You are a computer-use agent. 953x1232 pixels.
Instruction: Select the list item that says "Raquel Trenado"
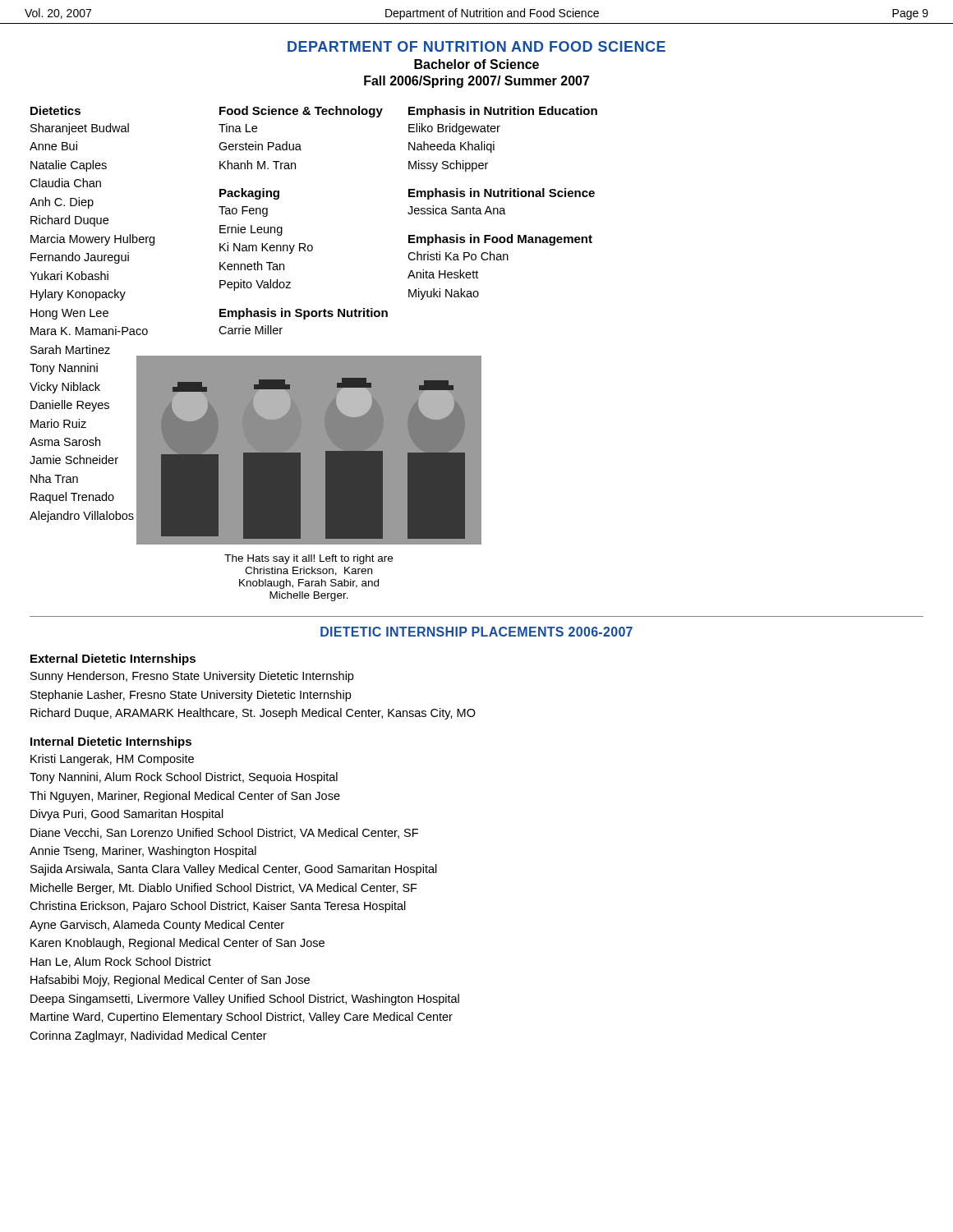click(x=72, y=497)
